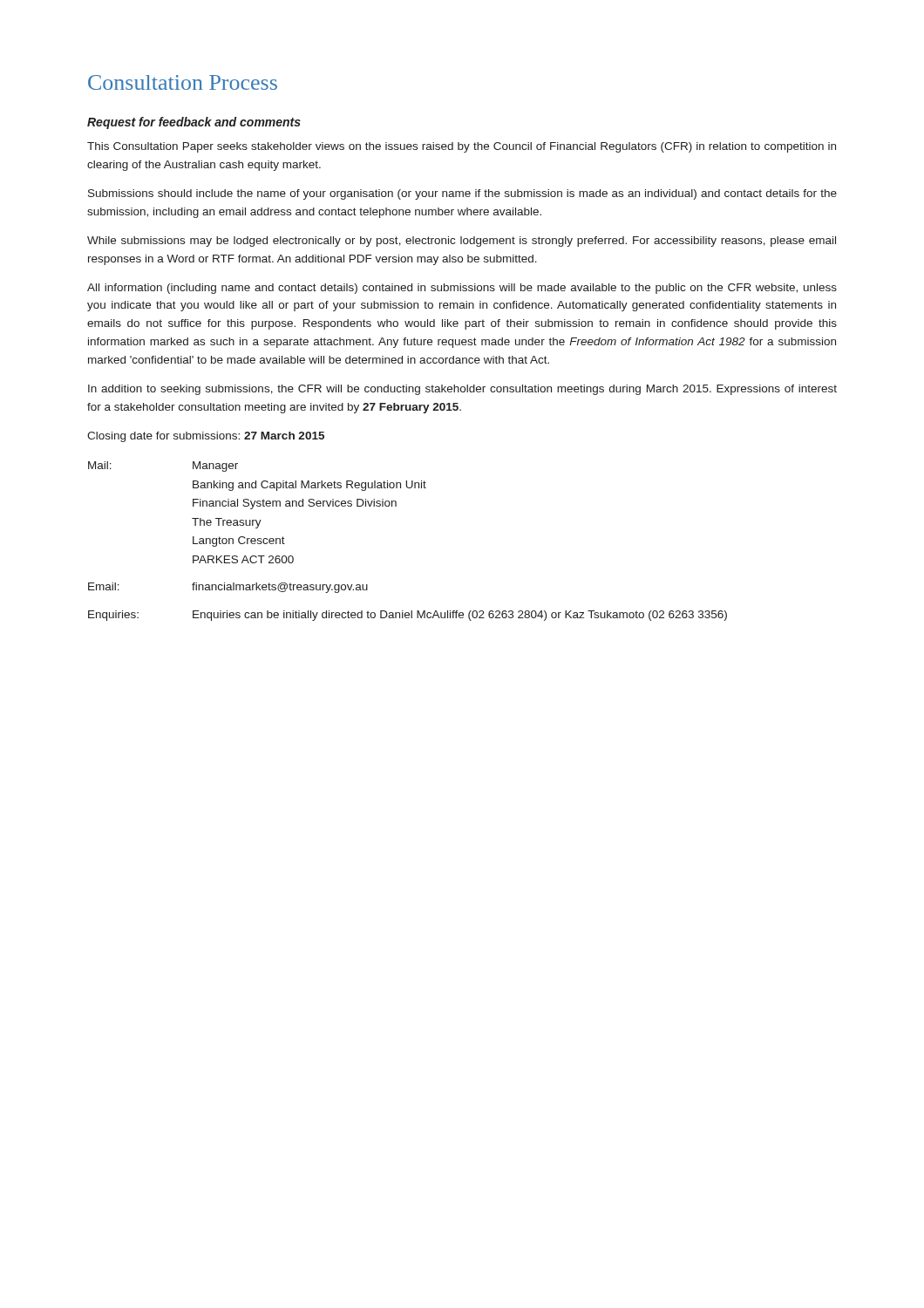Find the block on this page that starts "Submissions should include"
Screen dimensions: 1308x924
tap(462, 202)
